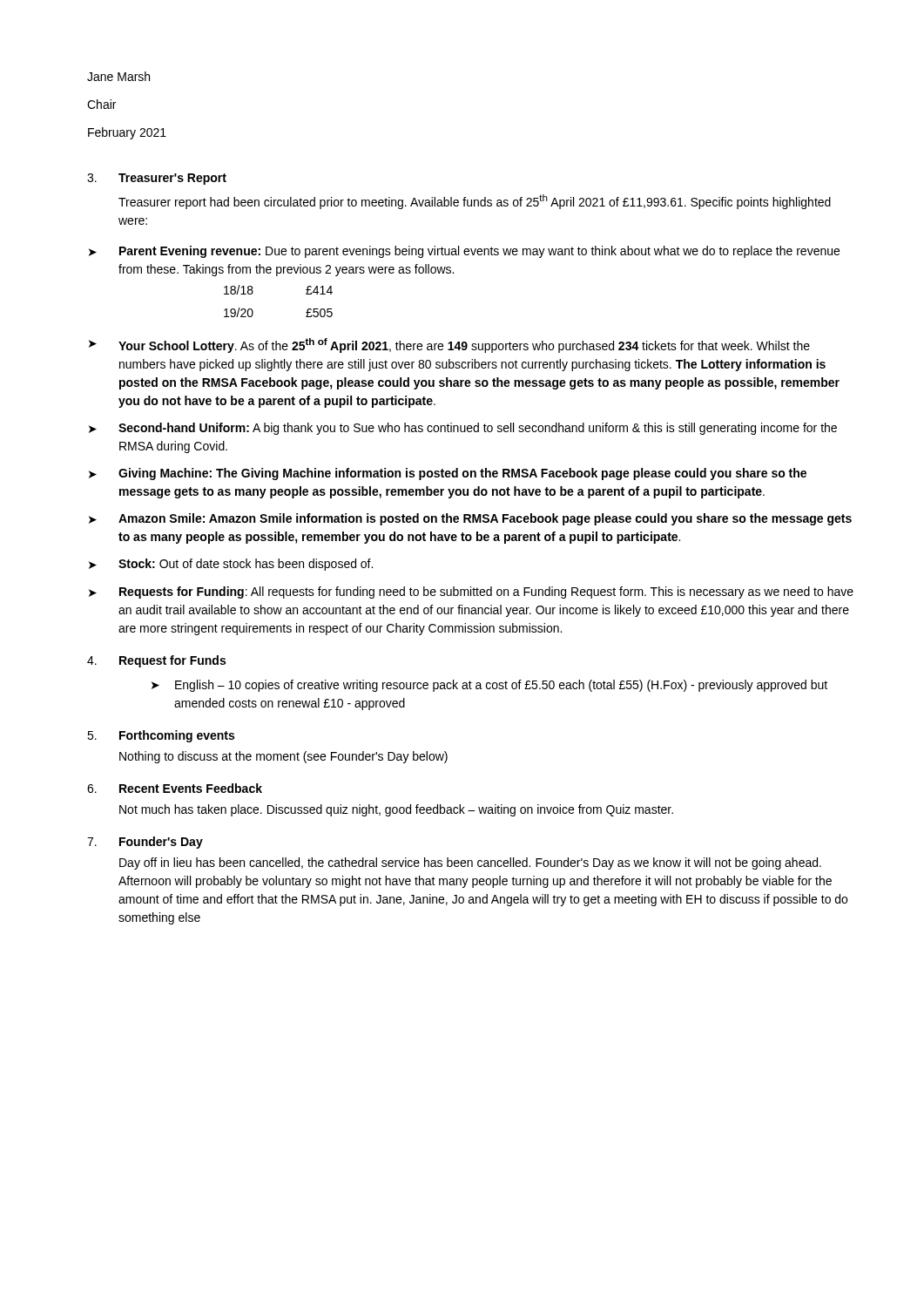The image size is (924, 1307).
Task: Point to the block beginning "➤ Amazon Smile:"
Action: point(471,528)
